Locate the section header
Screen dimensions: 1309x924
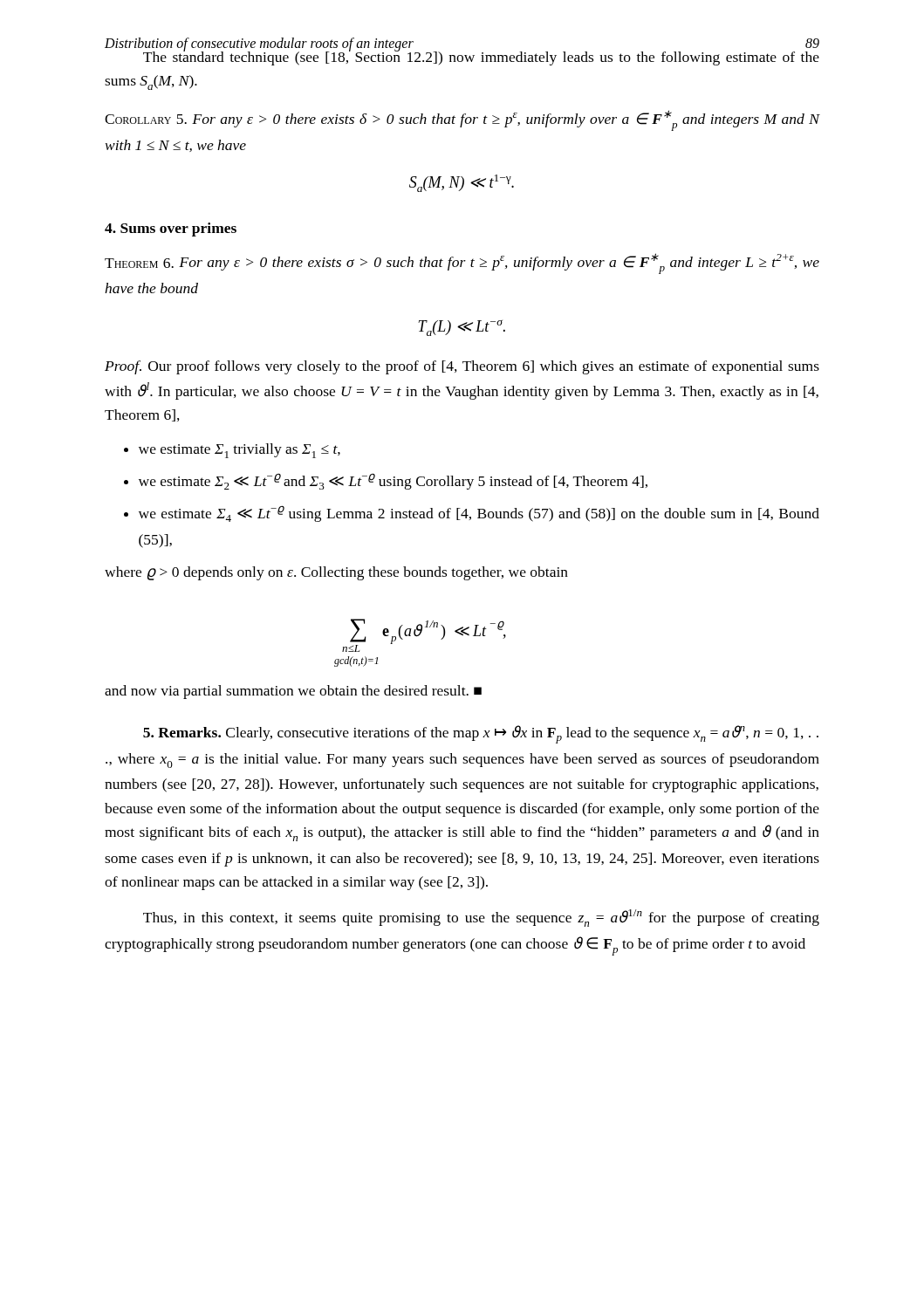[171, 228]
